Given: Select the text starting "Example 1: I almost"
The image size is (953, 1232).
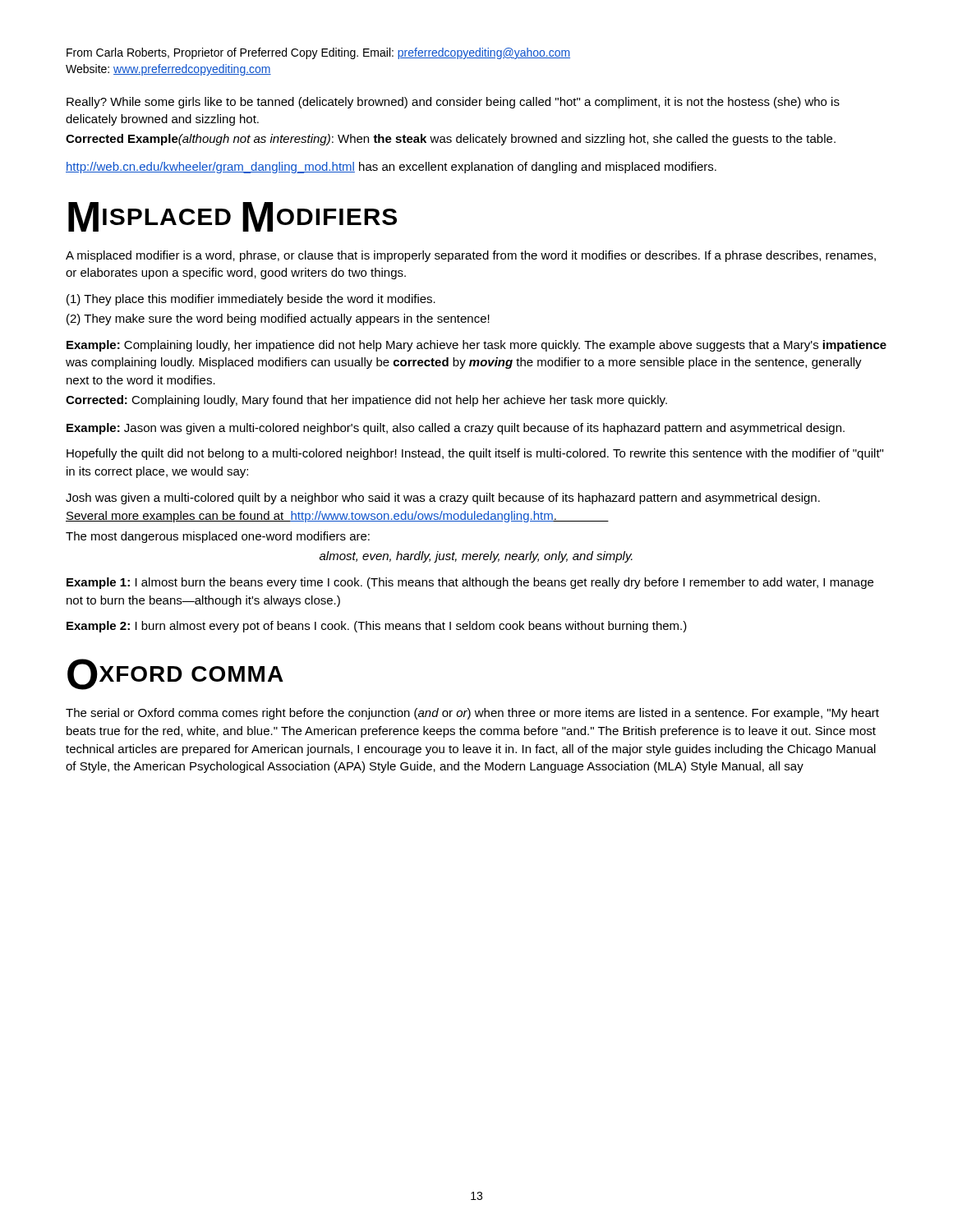Looking at the screenshot, I should point(470,591).
